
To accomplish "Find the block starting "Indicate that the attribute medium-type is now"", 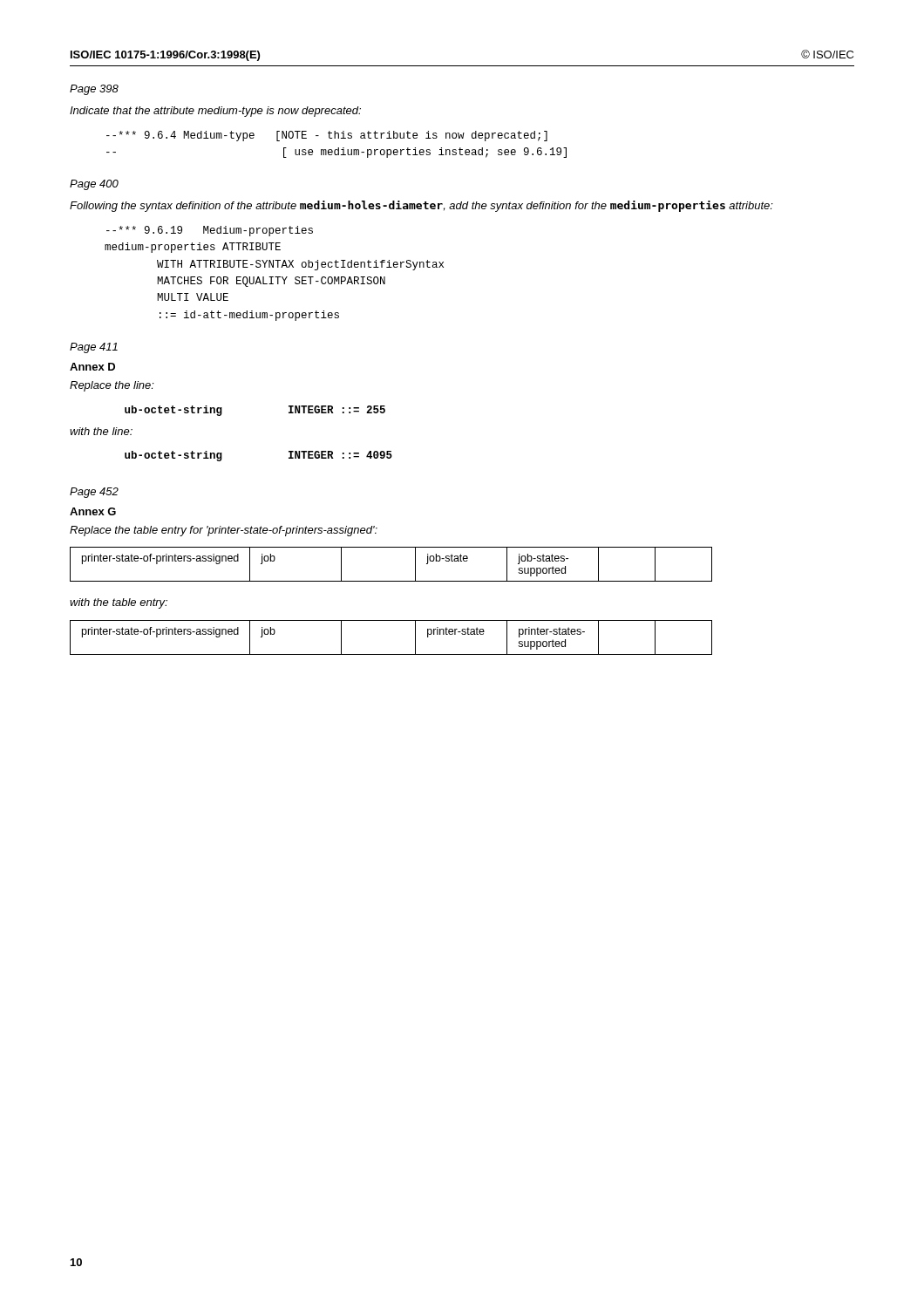I will click(216, 110).
